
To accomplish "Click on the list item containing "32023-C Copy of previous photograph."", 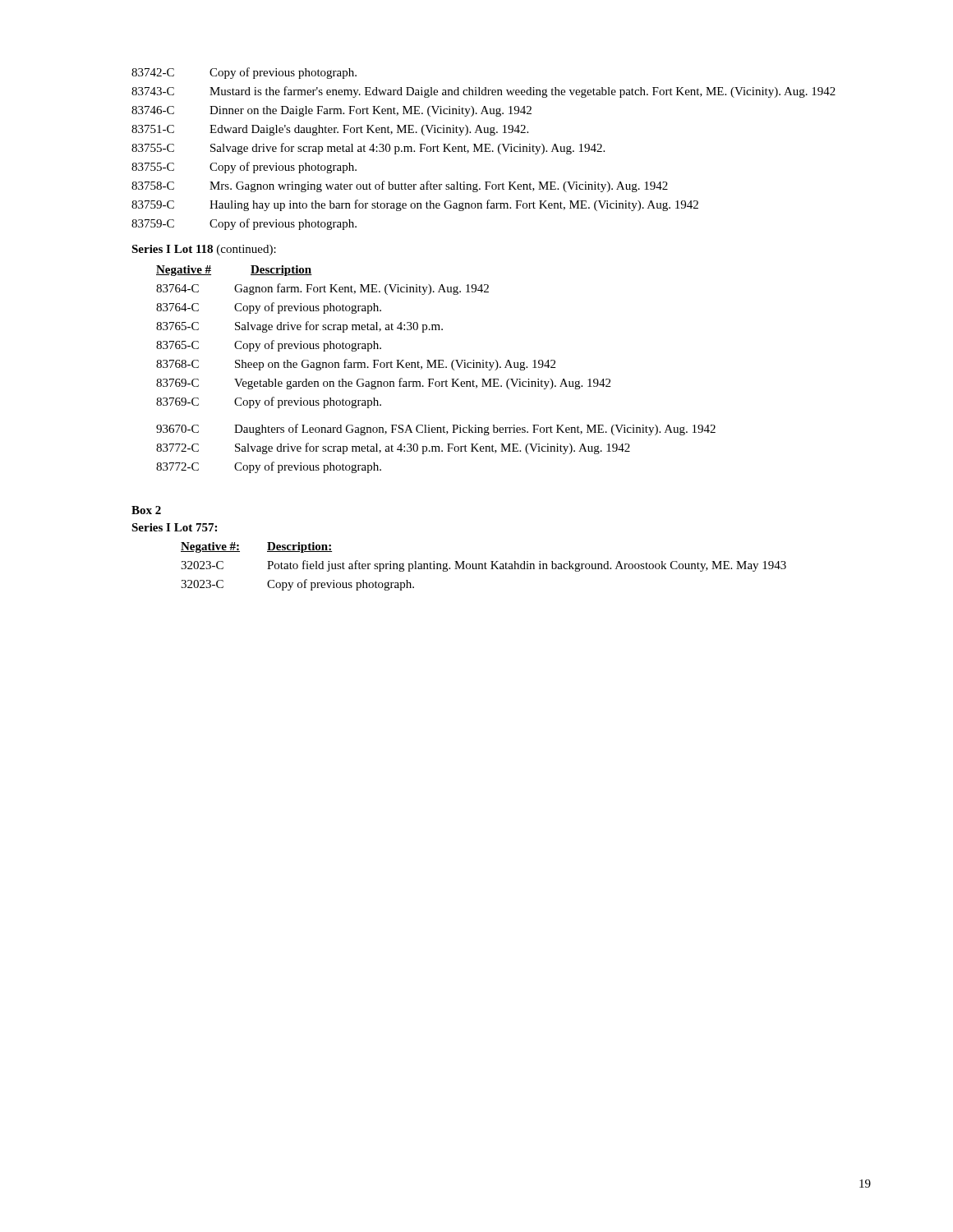I will click(297, 585).
